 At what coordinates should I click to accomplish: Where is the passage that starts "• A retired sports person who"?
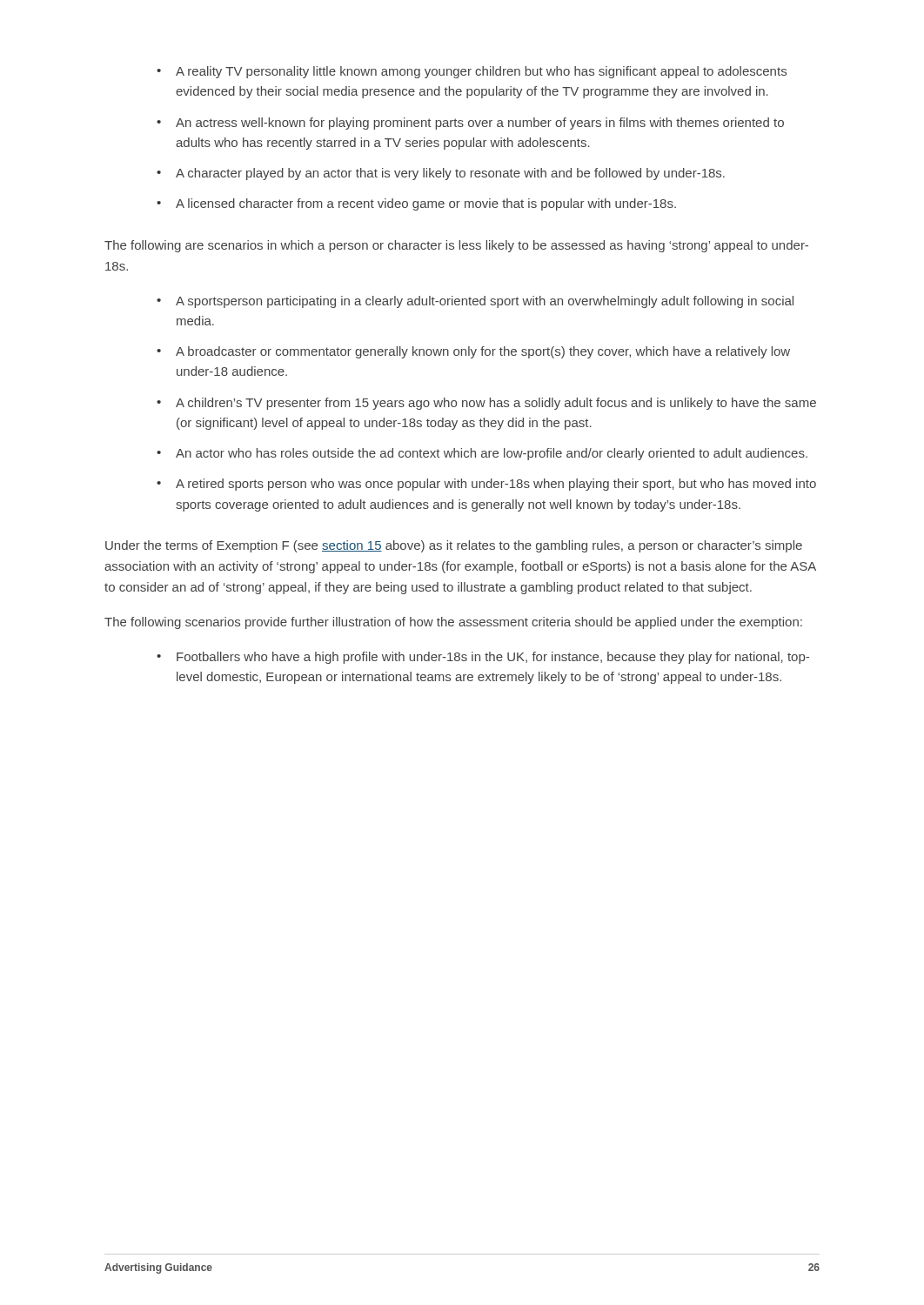coord(488,494)
